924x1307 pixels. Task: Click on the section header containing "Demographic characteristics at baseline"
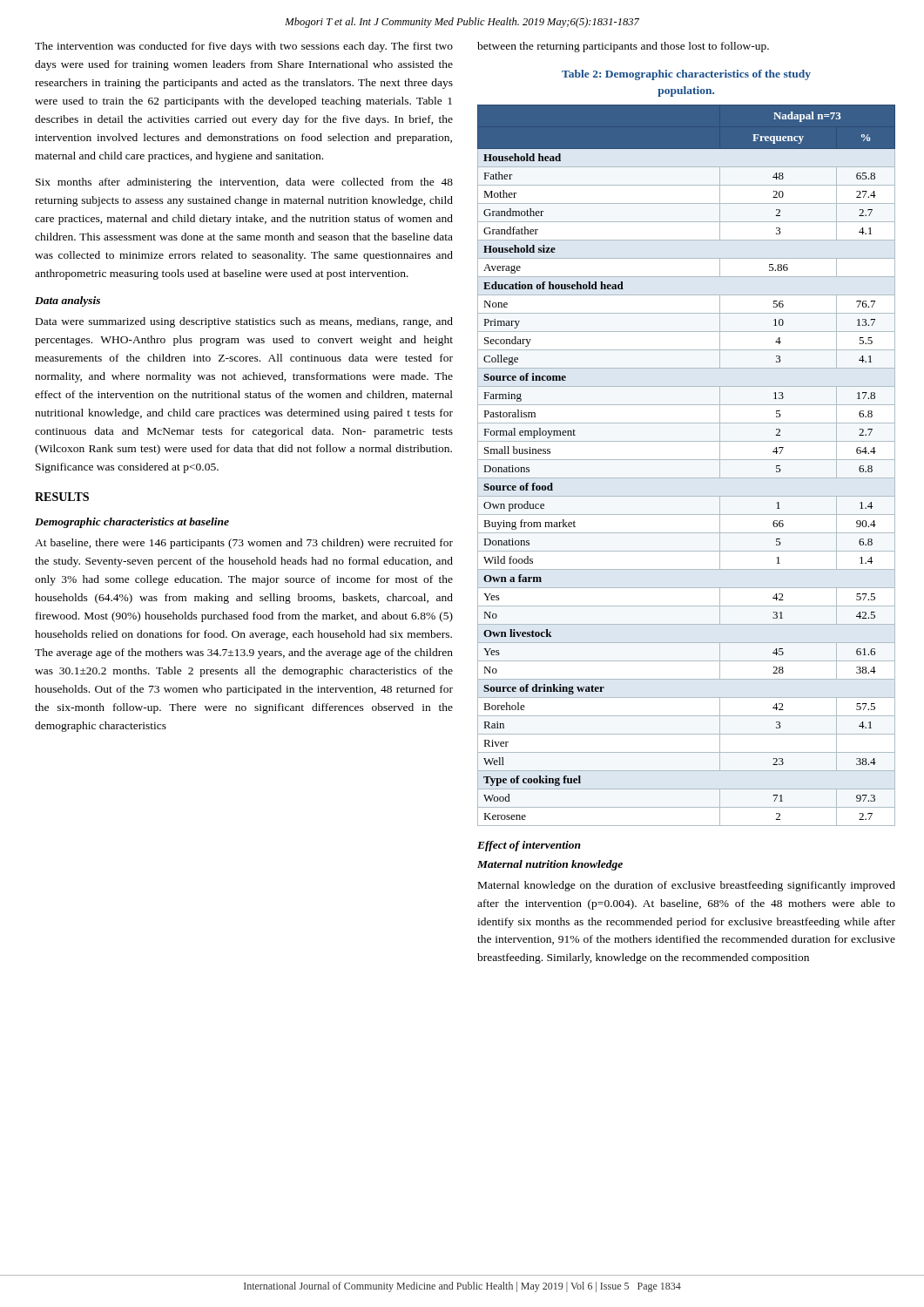coord(132,522)
